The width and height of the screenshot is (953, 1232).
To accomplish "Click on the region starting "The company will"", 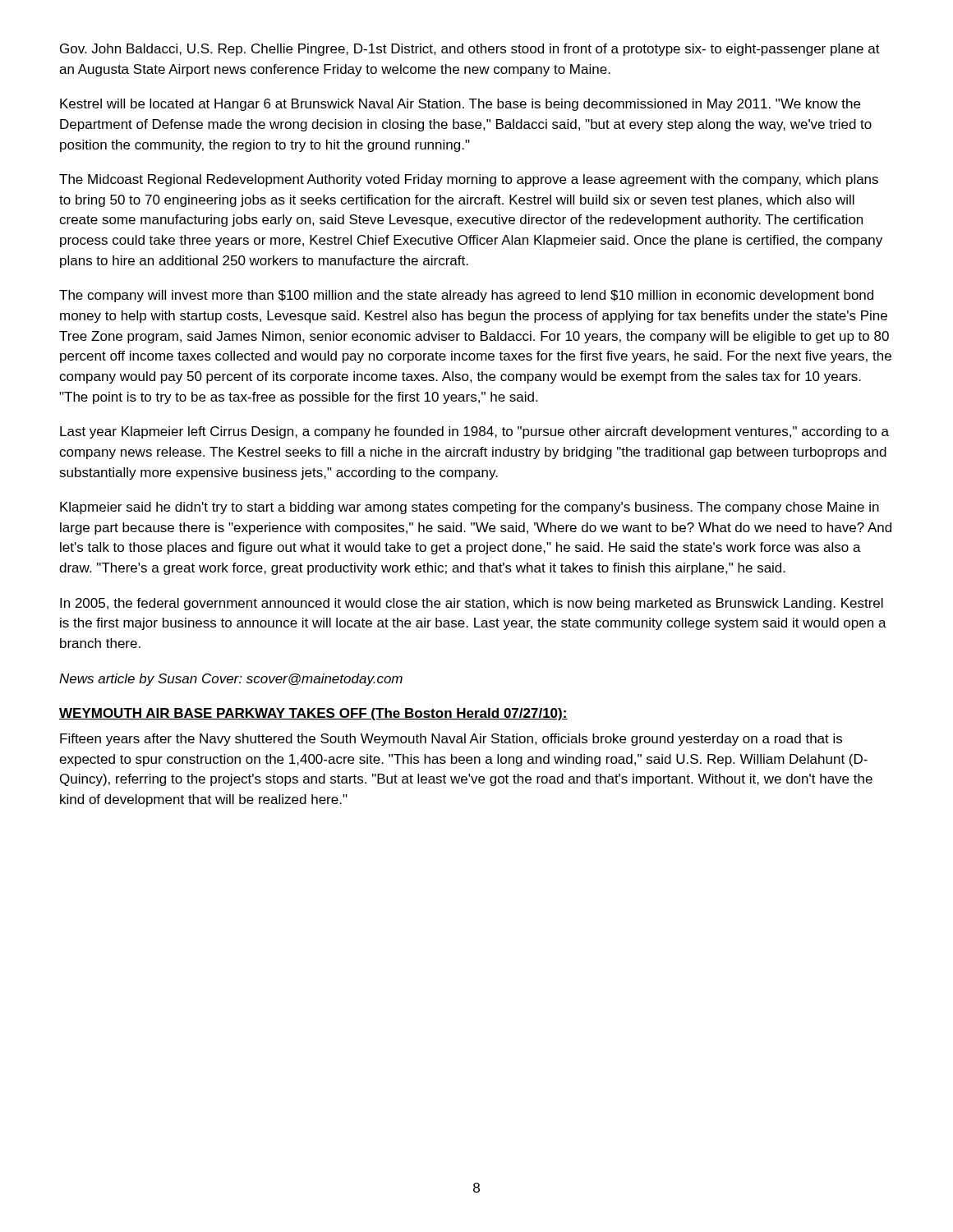I will click(476, 346).
